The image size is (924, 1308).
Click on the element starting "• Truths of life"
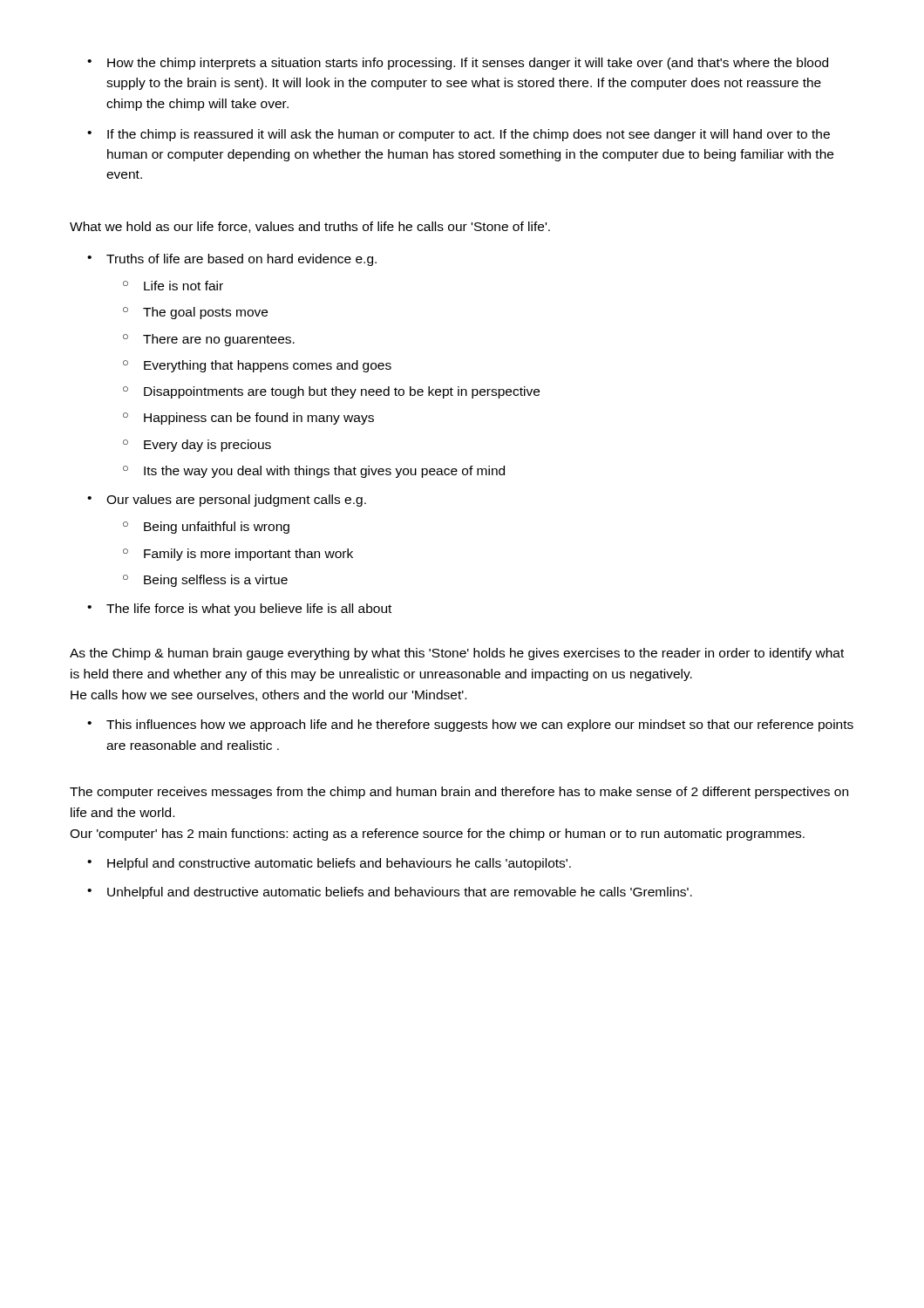click(x=232, y=260)
